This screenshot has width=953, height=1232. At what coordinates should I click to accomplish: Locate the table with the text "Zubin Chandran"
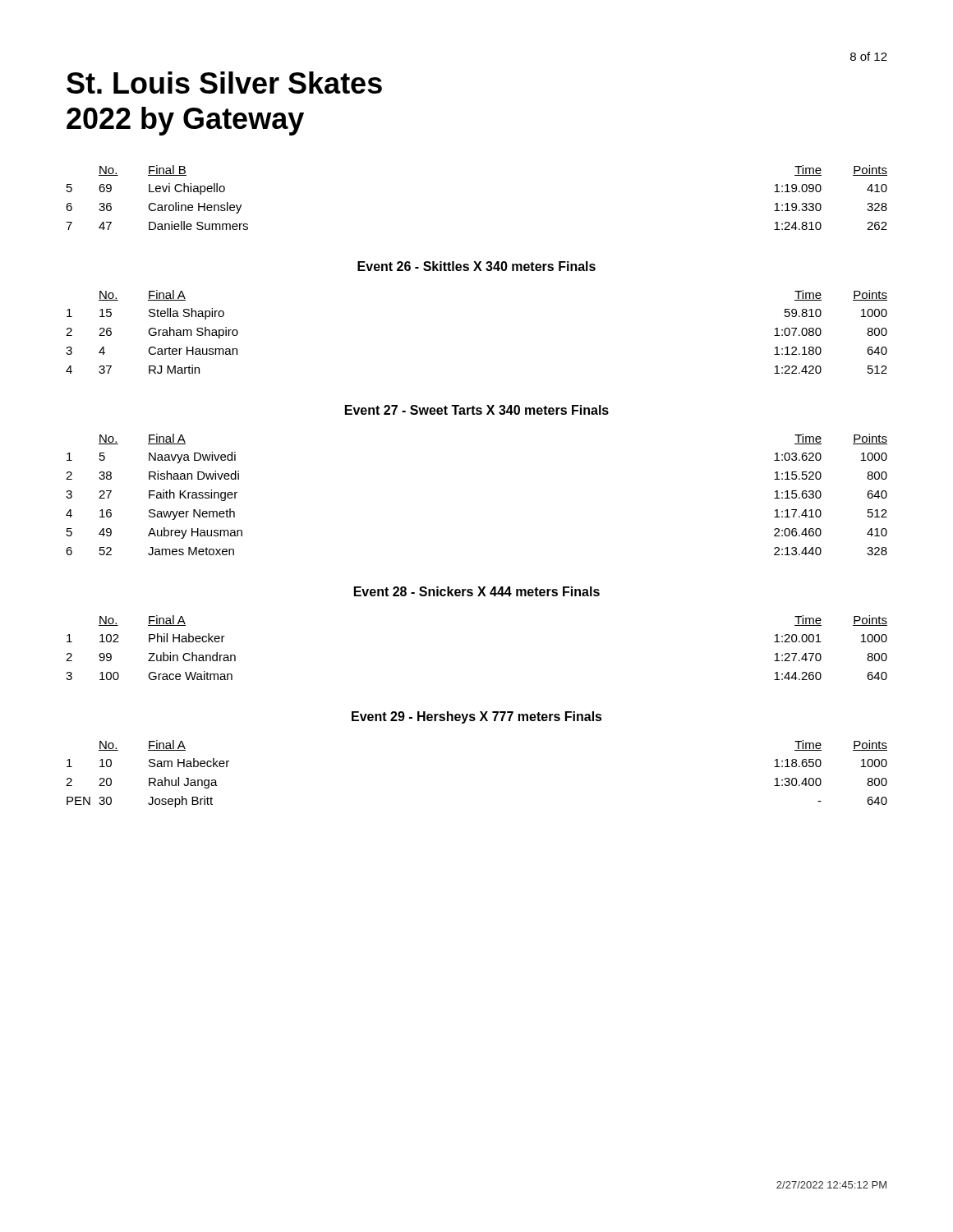click(476, 648)
